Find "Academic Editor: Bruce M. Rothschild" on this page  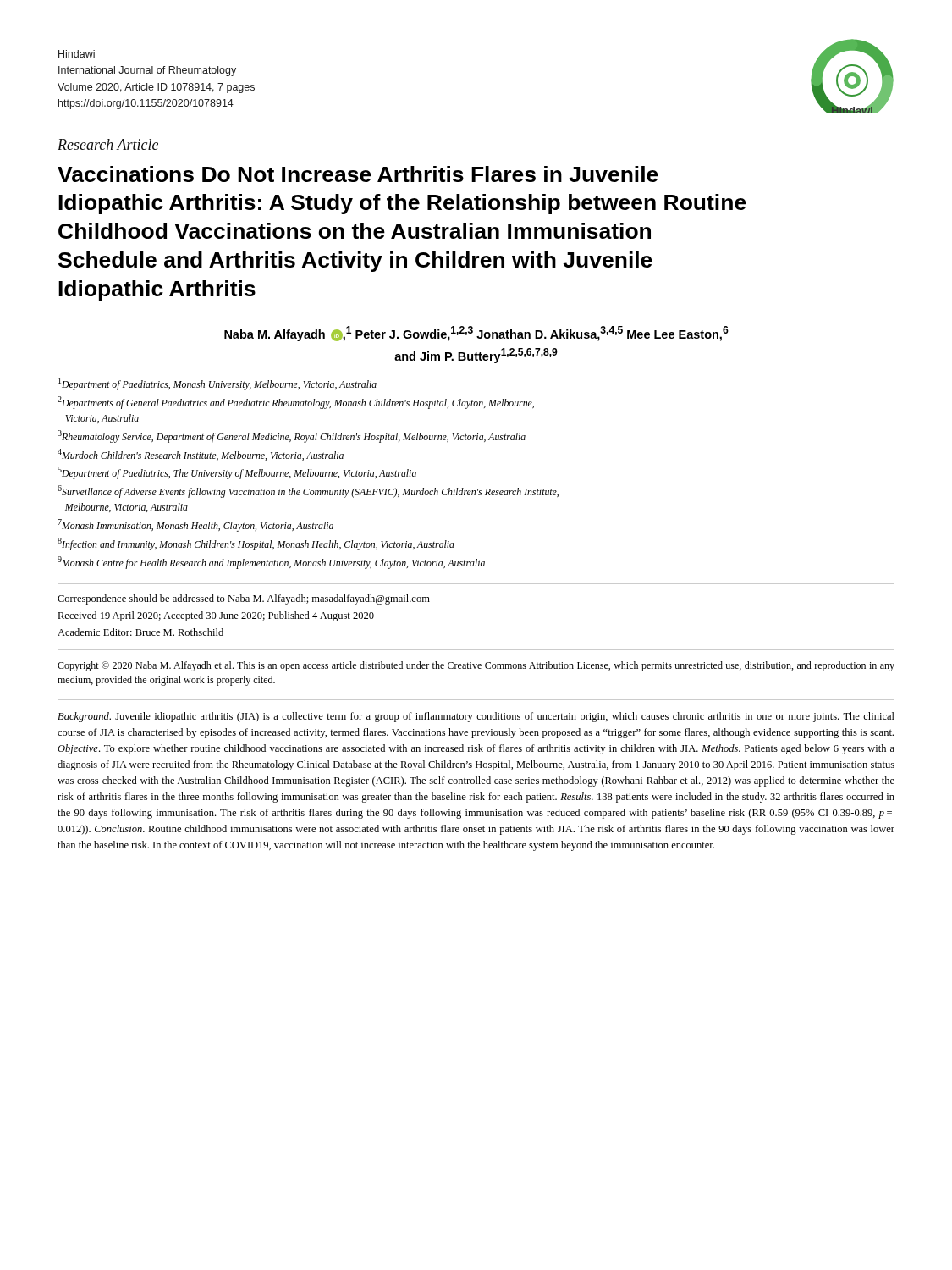point(141,632)
